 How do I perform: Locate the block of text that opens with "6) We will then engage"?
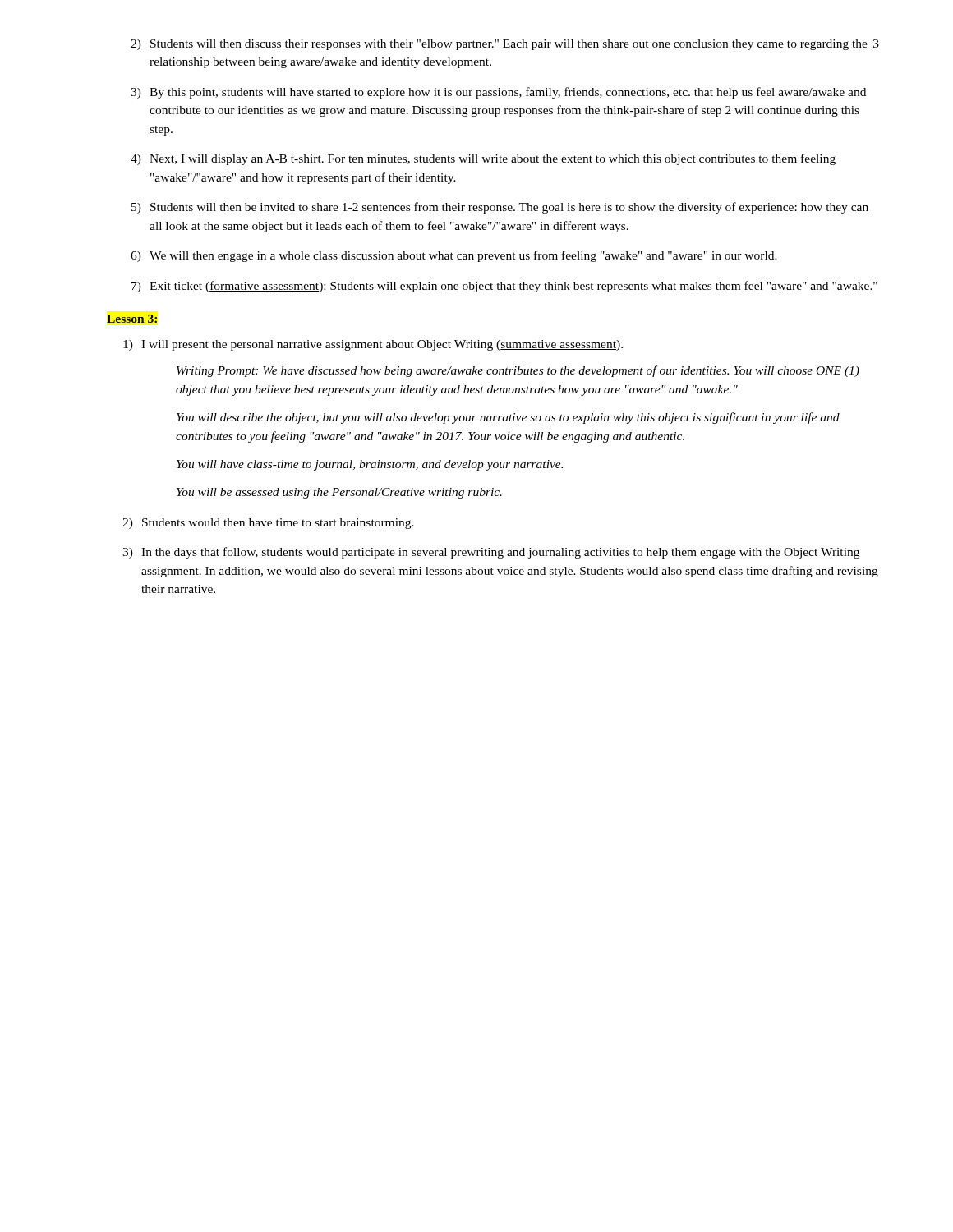coord(493,256)
